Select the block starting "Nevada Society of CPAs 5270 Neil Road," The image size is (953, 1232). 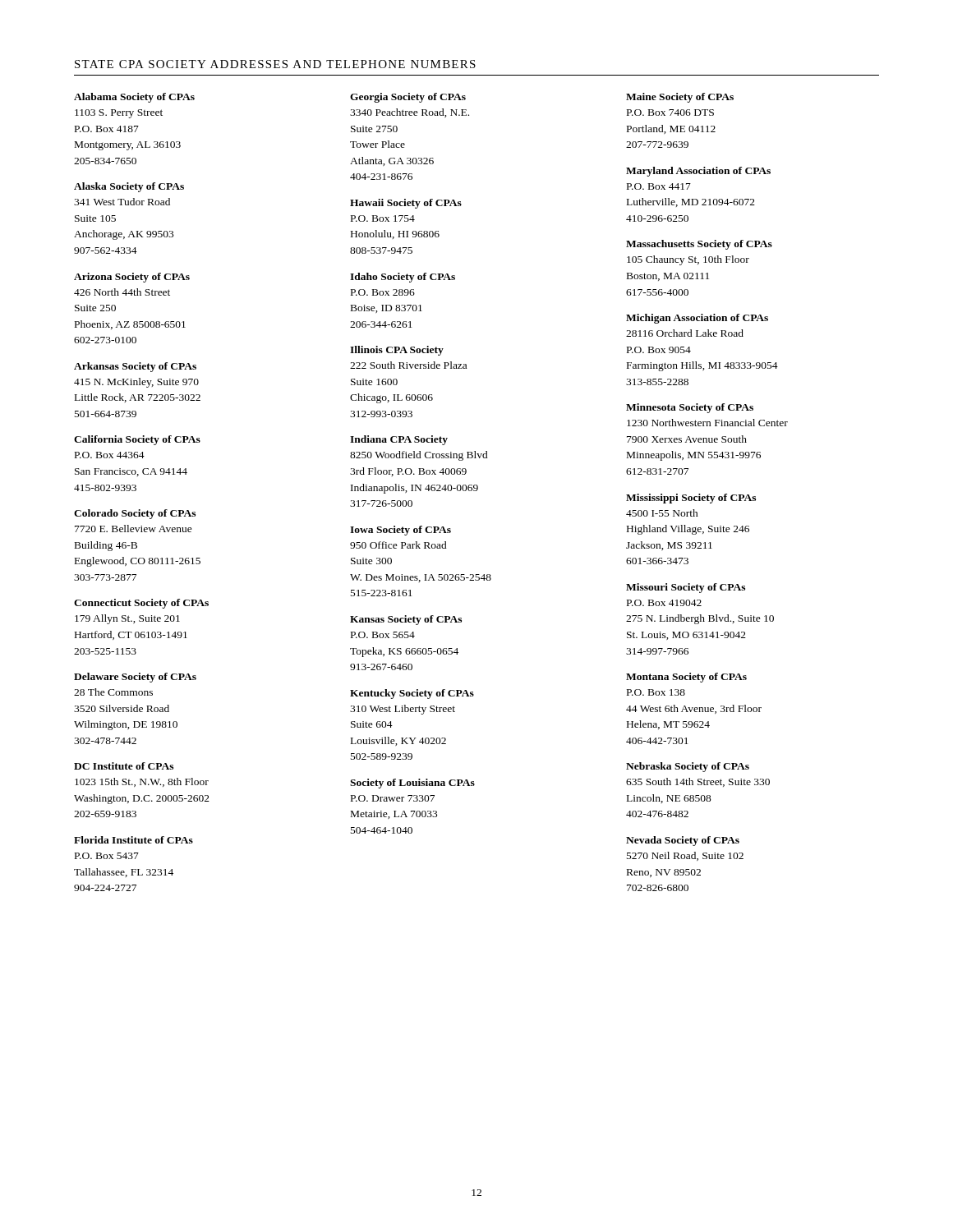683,841
